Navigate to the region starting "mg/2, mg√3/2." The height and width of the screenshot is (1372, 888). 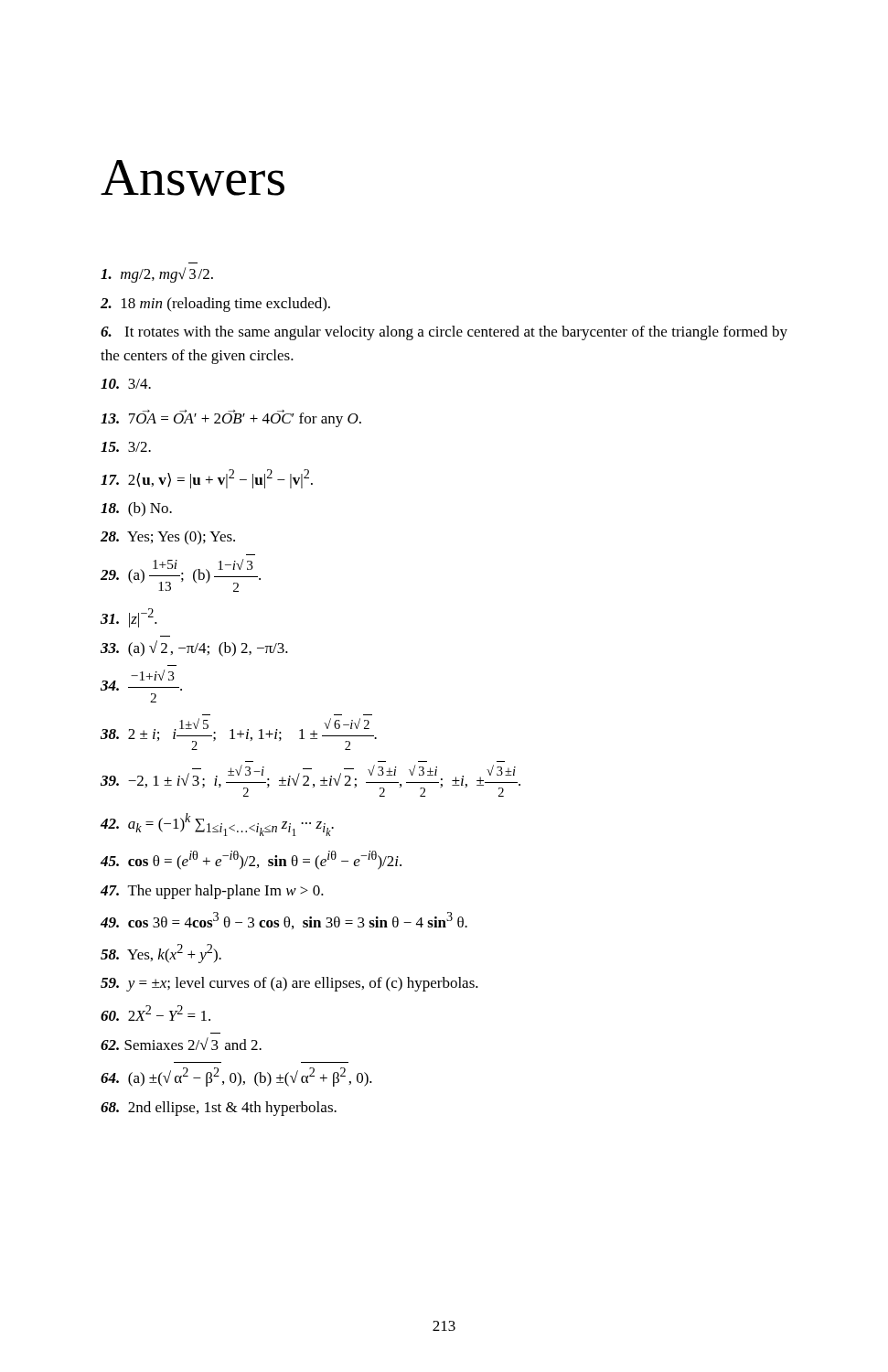tap(157, 274)
